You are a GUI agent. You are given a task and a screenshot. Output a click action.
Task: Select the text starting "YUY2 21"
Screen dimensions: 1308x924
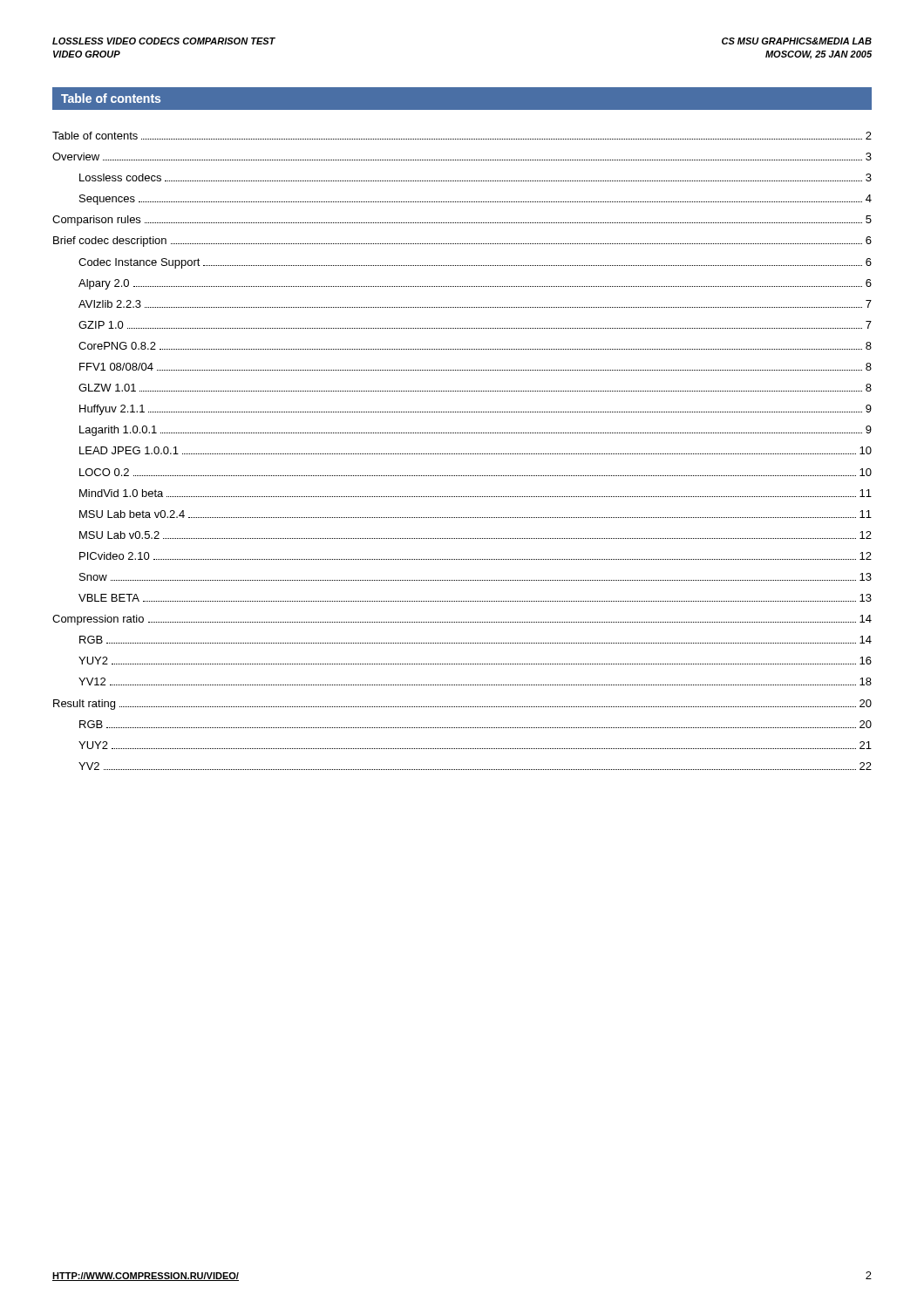[475, 745]
